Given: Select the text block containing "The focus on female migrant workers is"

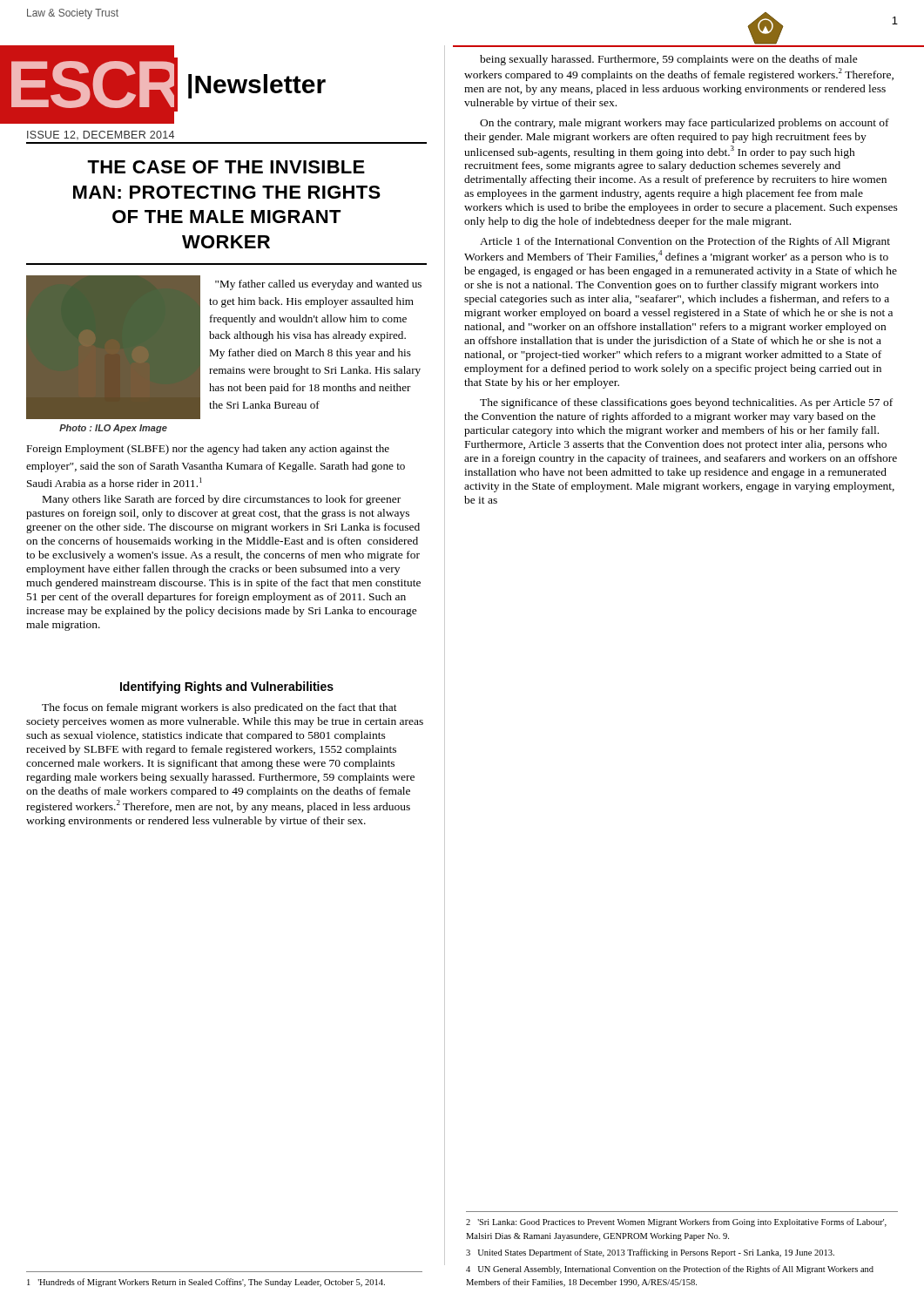Looking at the screenshot, I should click(x=226, y=764).
